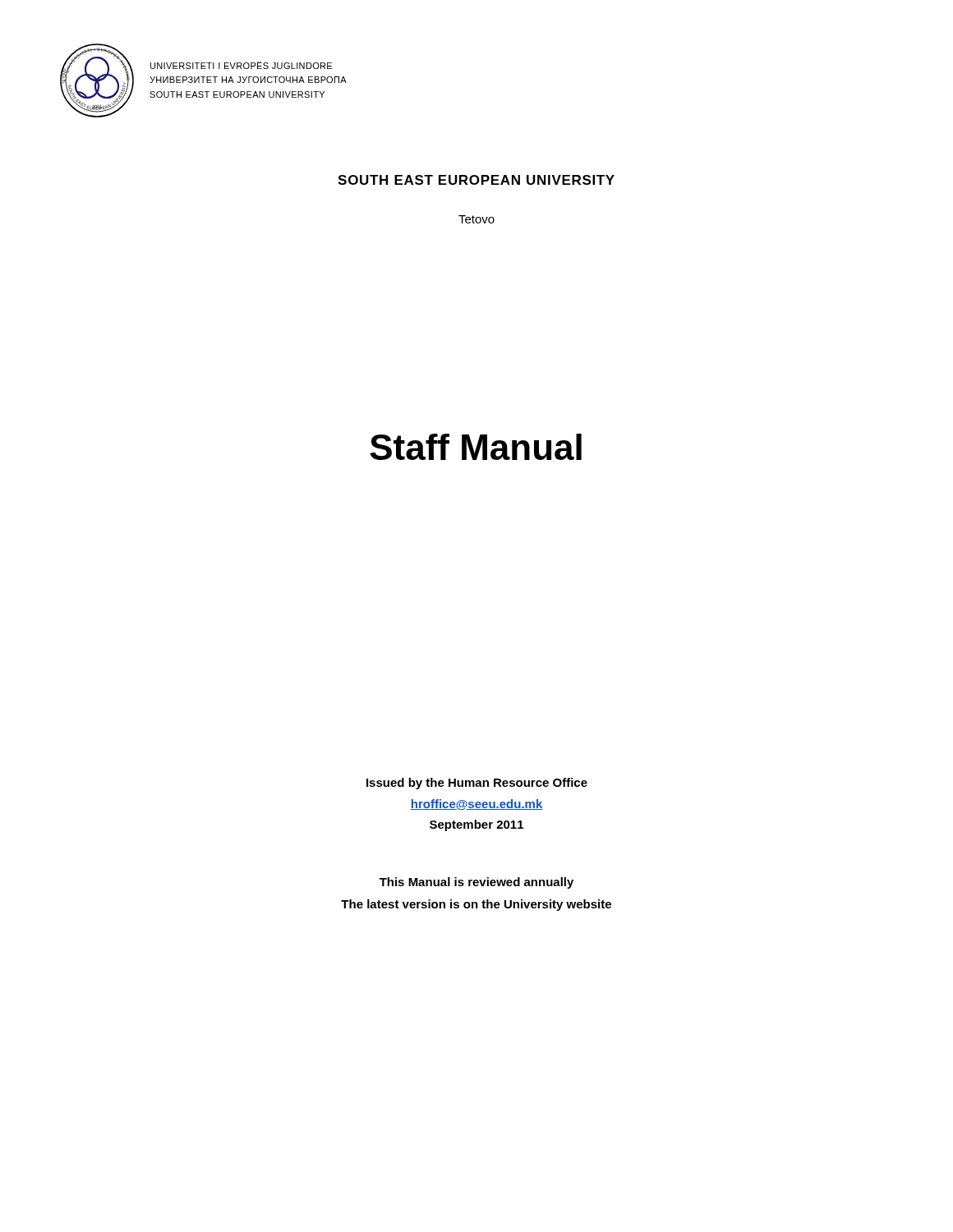
Task: Find the logo
Action: (203, 81)
